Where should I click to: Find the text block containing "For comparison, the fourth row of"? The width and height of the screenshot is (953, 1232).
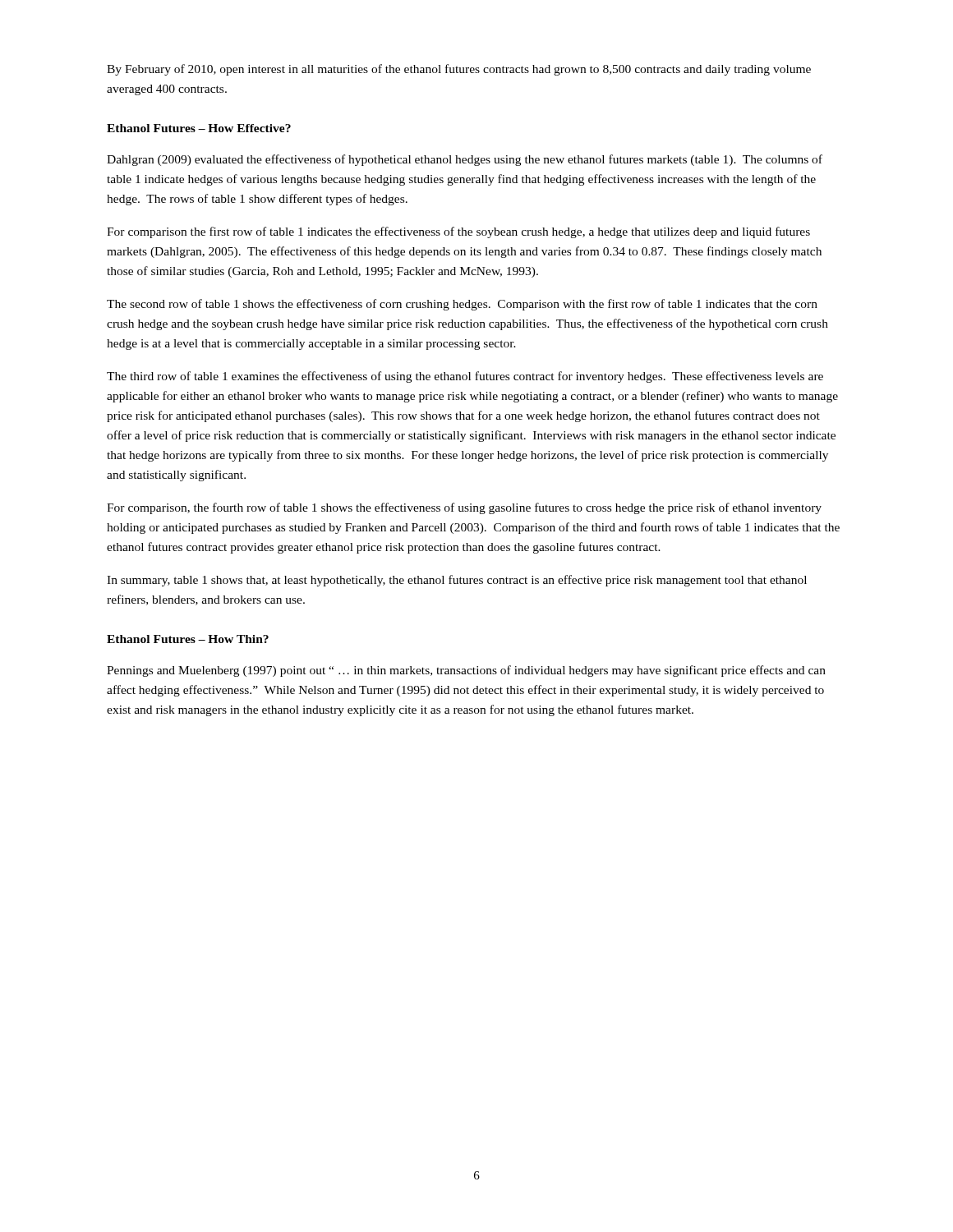(x=473, y=527)
